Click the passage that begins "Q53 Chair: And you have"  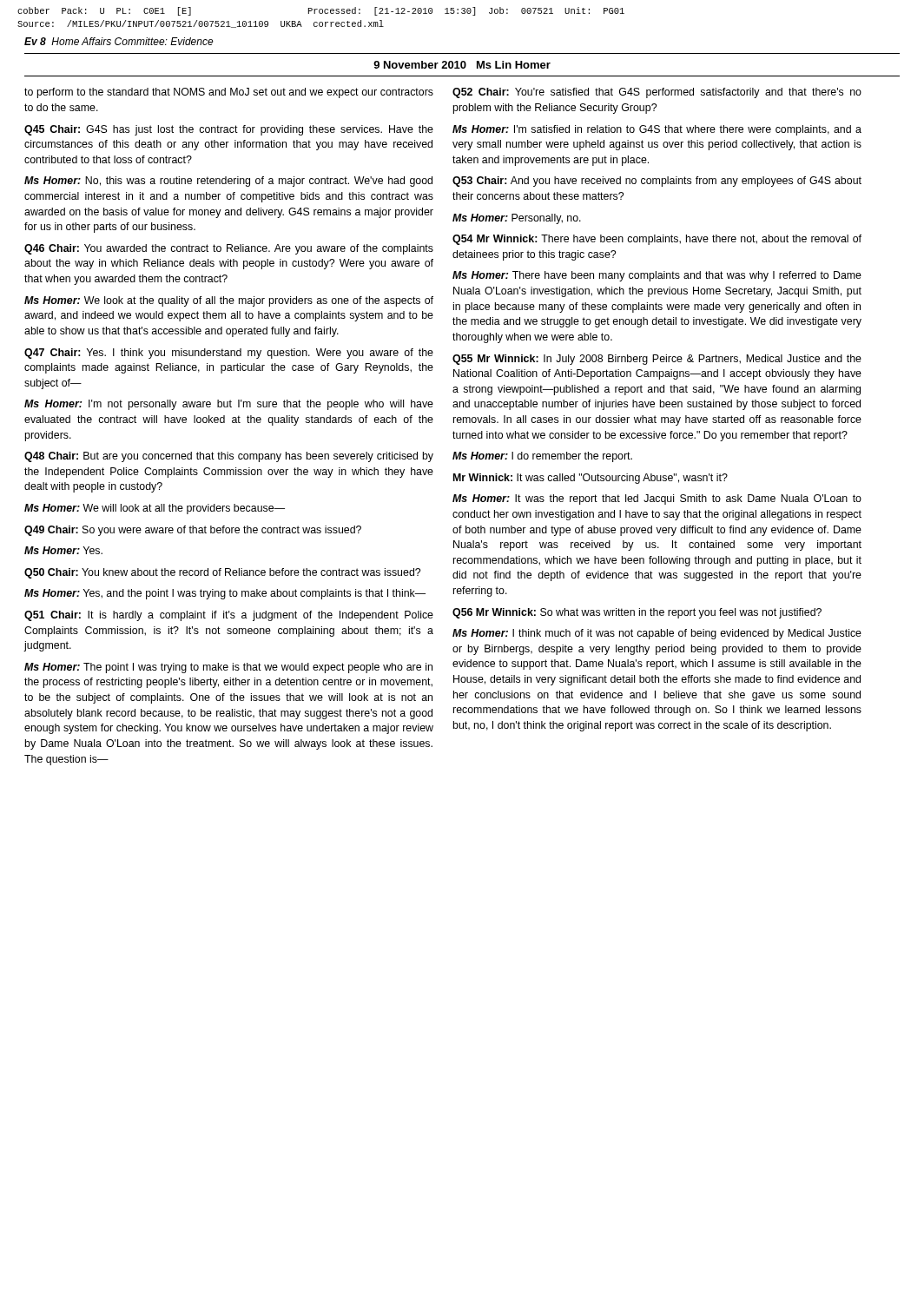657,189
